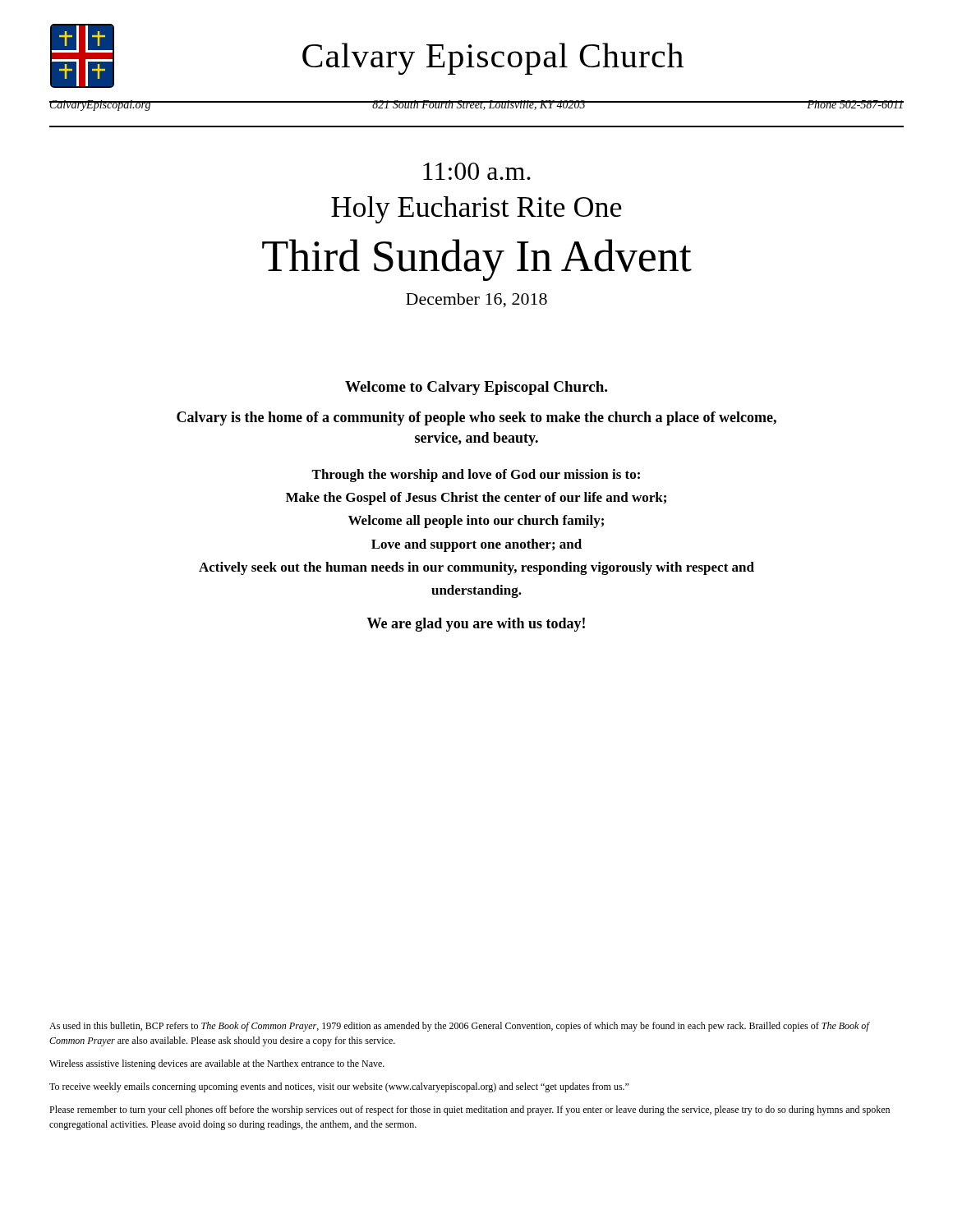Find the block on this page that starts "We are glad you"

[x=476, y=623]
